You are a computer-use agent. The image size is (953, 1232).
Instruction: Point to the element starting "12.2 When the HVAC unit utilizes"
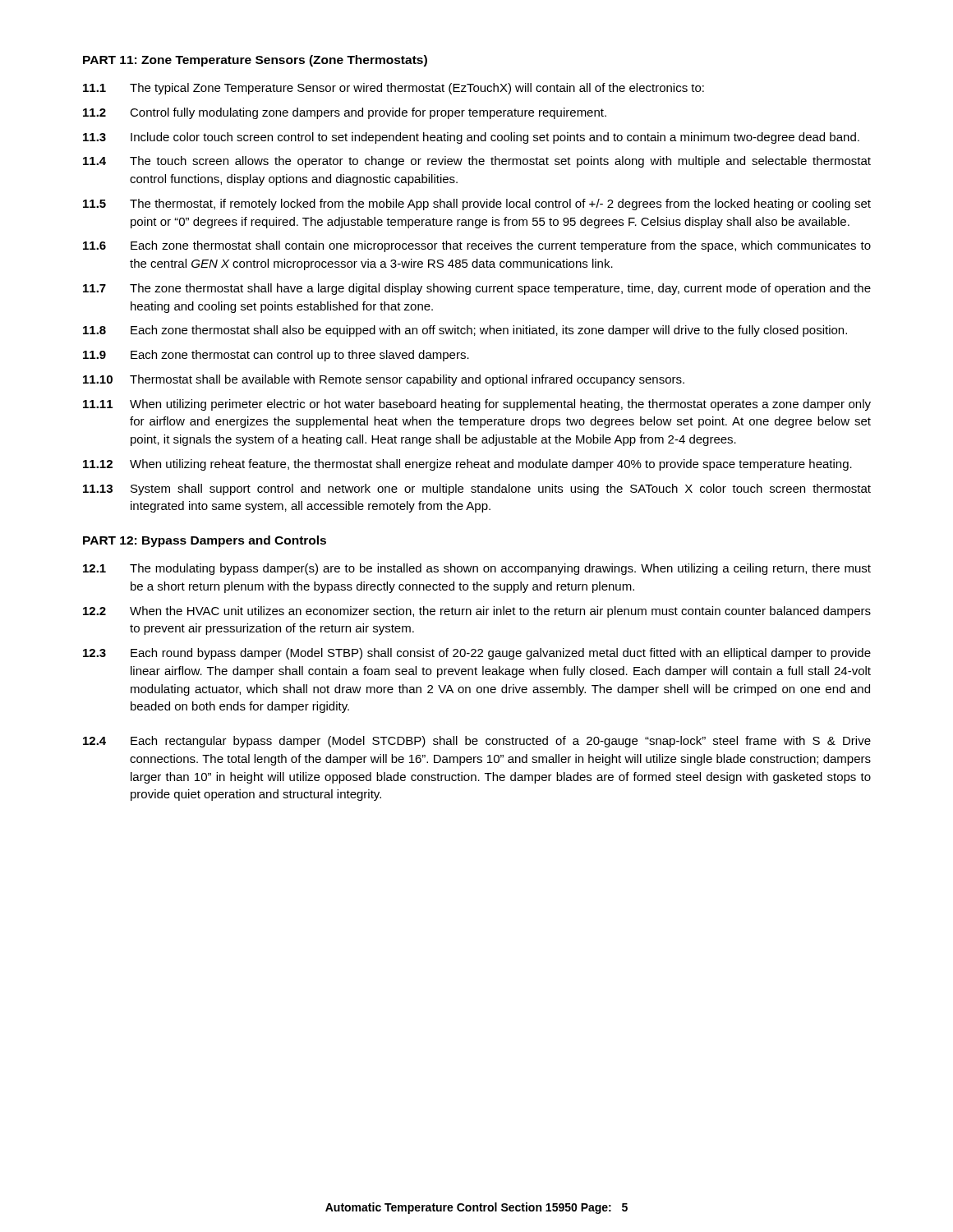point(476,619)
